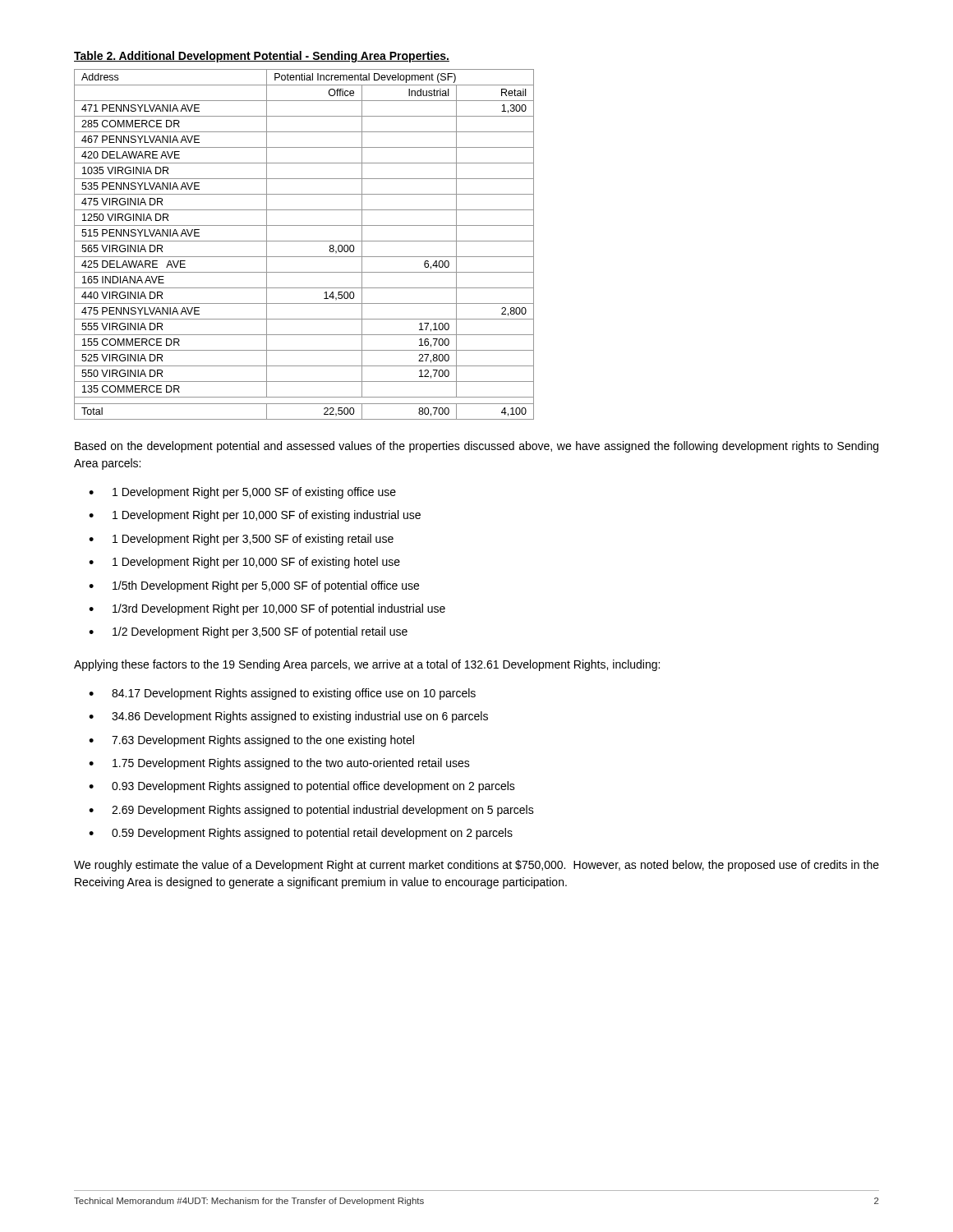This screenshot has width=953, height=1232.
Task: Click the passage that begins "• 7.63 Development Rights"
Action: coord(251,741)
